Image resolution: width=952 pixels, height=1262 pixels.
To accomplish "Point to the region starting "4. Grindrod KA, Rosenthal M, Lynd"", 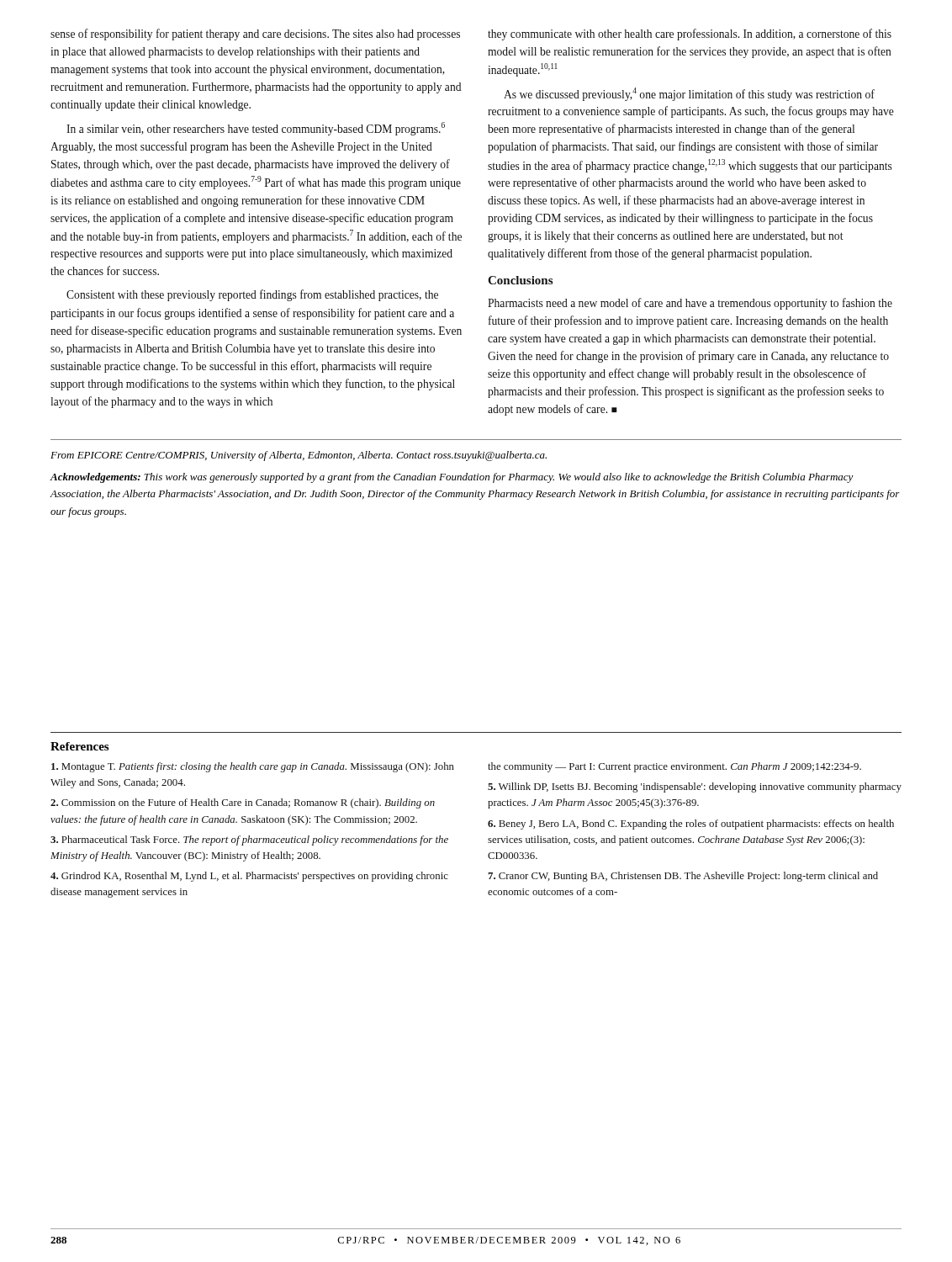I will coord(249,884).
